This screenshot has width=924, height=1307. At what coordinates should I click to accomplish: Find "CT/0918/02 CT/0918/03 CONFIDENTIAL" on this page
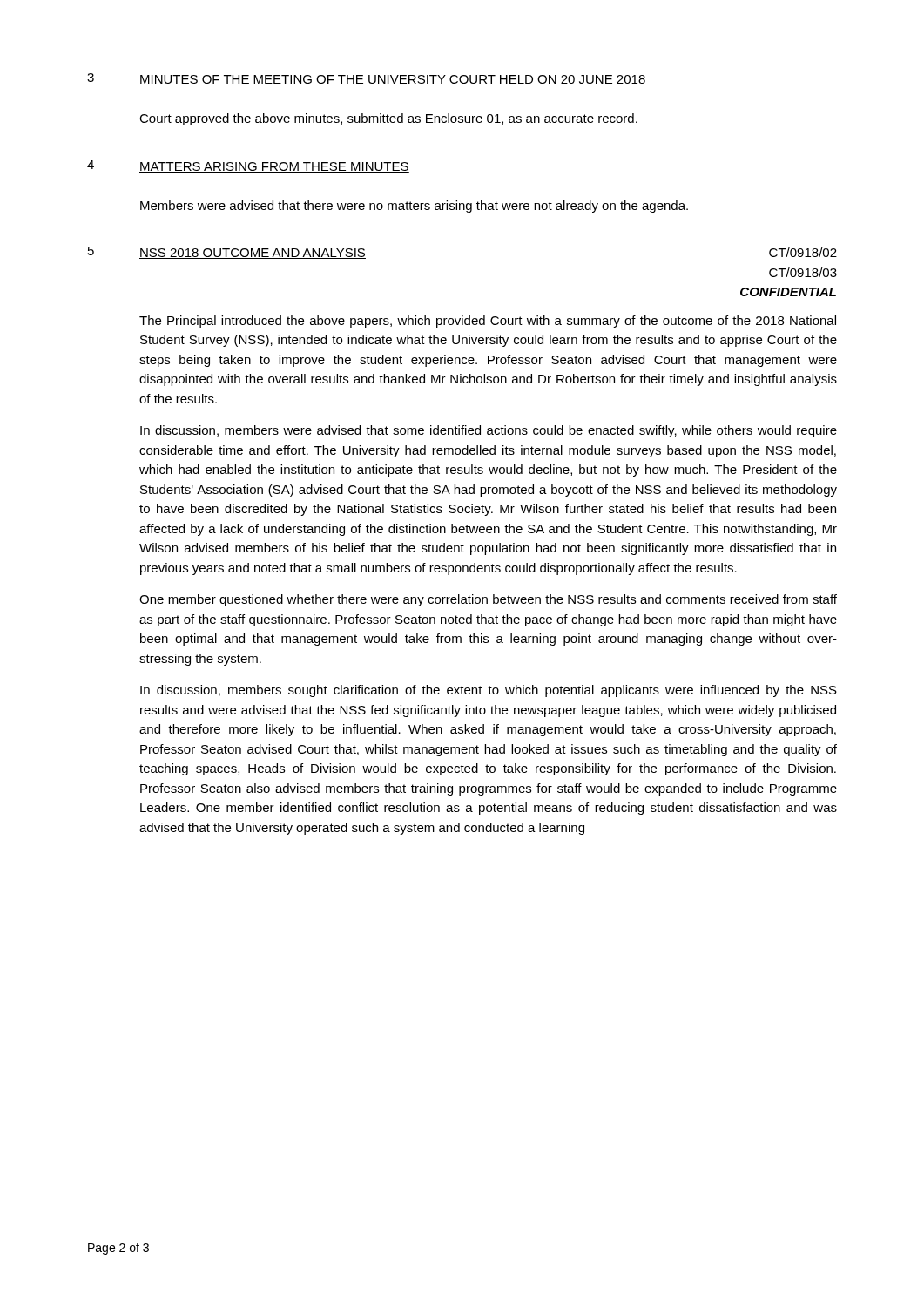click(x=788, y=272)
